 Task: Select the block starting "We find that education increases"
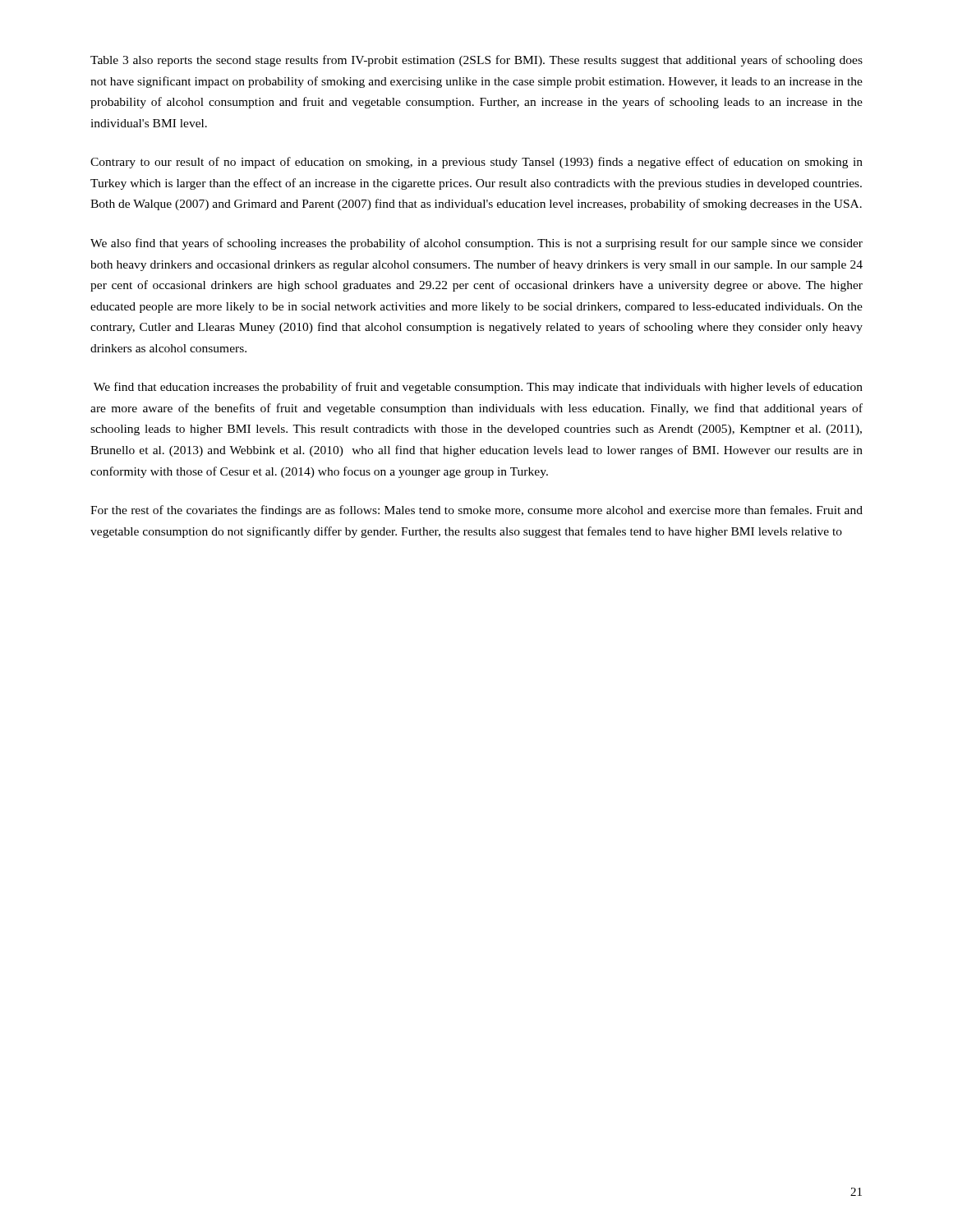476,429
